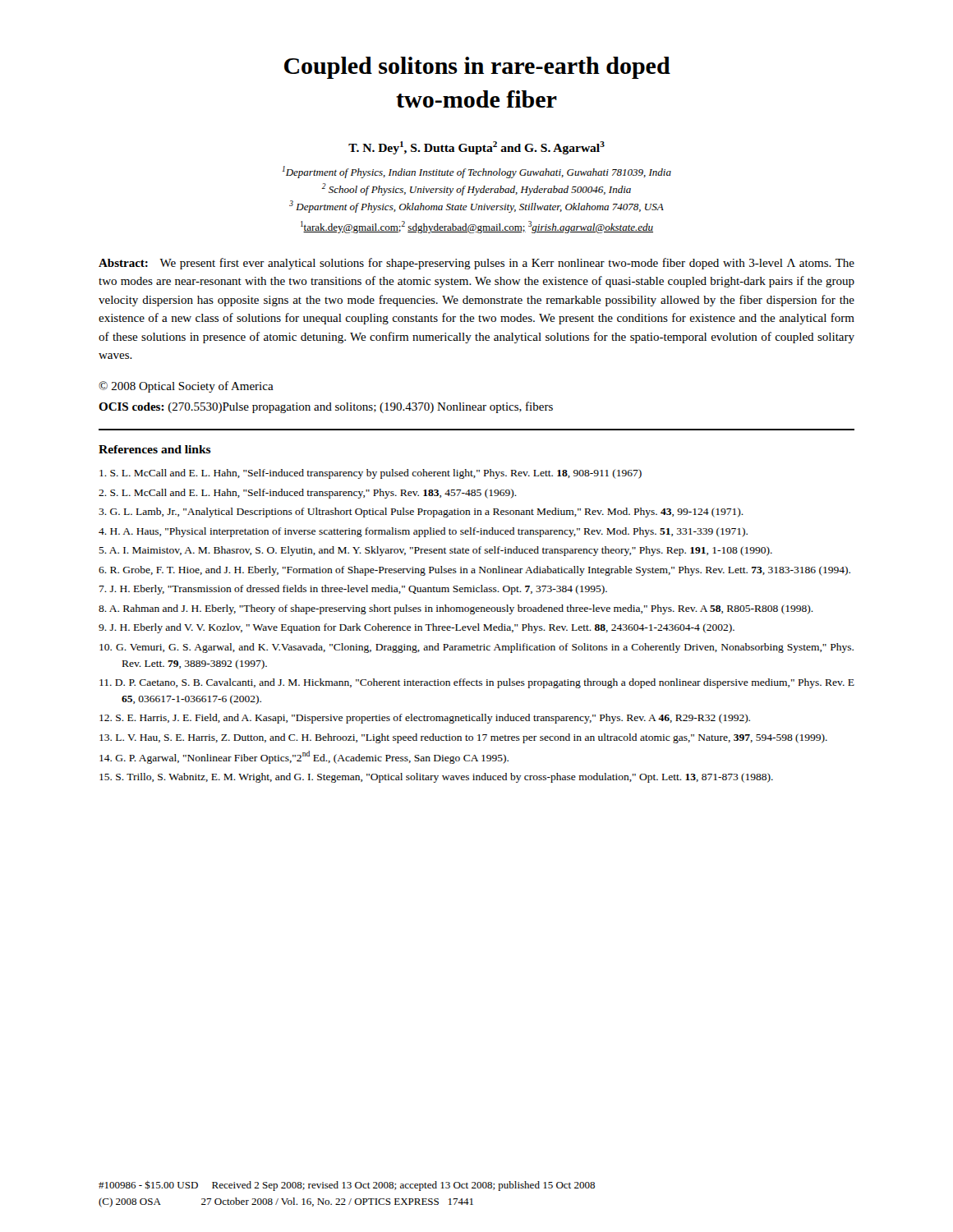The height and width of the screenshot is (1232, 953).
Task: Where is the passage that starts "4. H. A."?
Action: 423,531
